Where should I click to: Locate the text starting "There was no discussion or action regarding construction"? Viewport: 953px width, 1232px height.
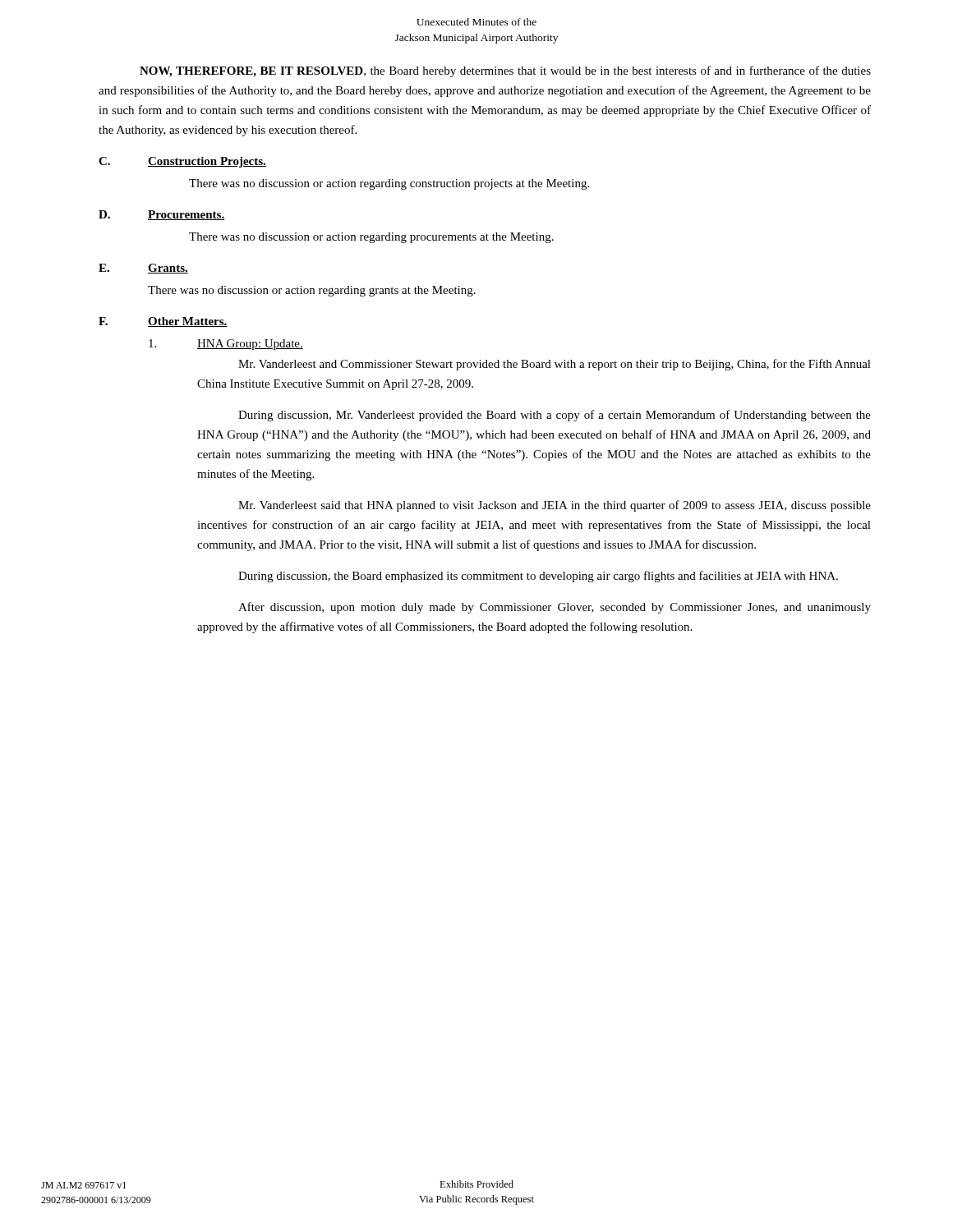pyautogui.click(x=389, y=183)
